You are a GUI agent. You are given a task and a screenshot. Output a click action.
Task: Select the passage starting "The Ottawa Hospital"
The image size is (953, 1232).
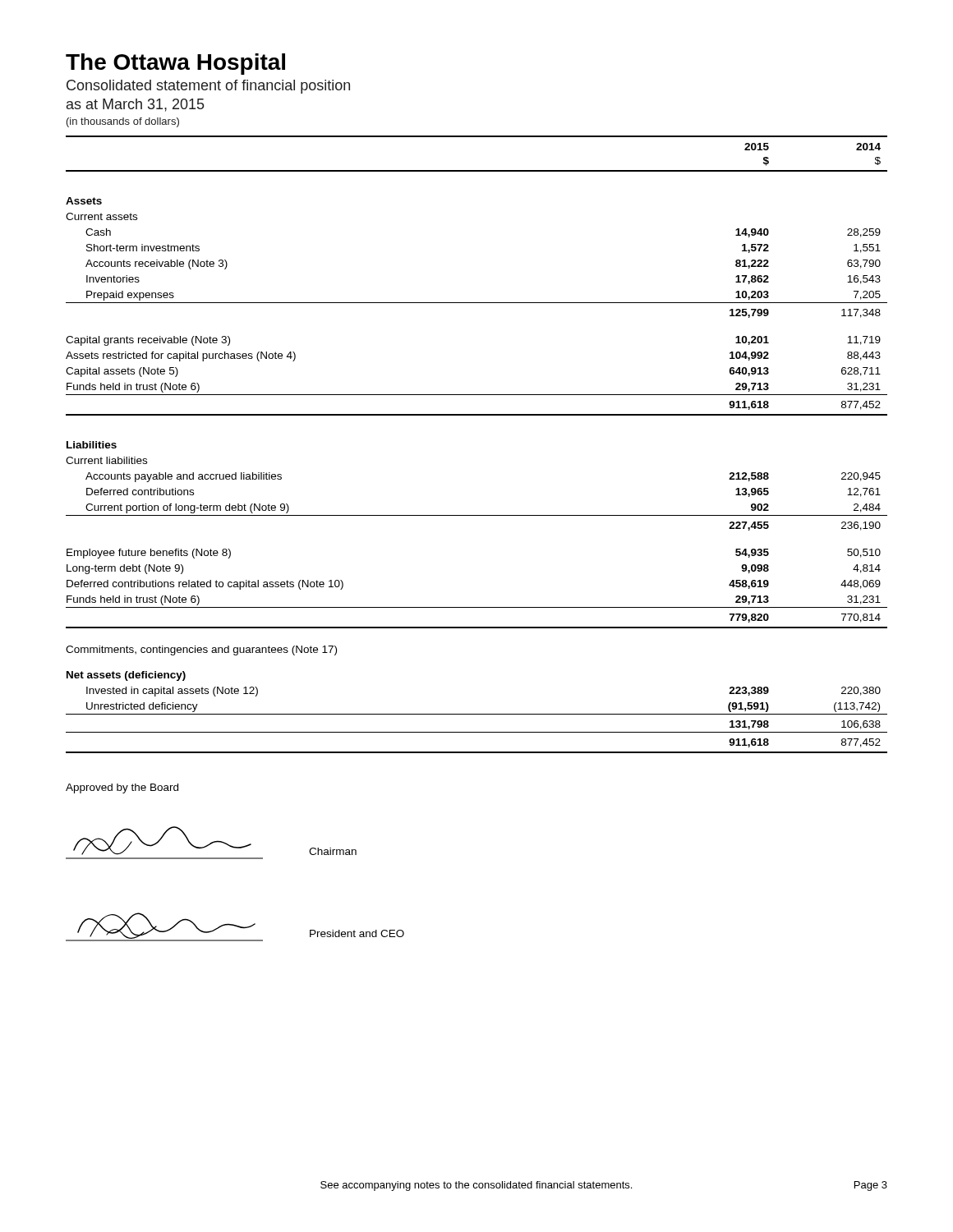(176, 62)
